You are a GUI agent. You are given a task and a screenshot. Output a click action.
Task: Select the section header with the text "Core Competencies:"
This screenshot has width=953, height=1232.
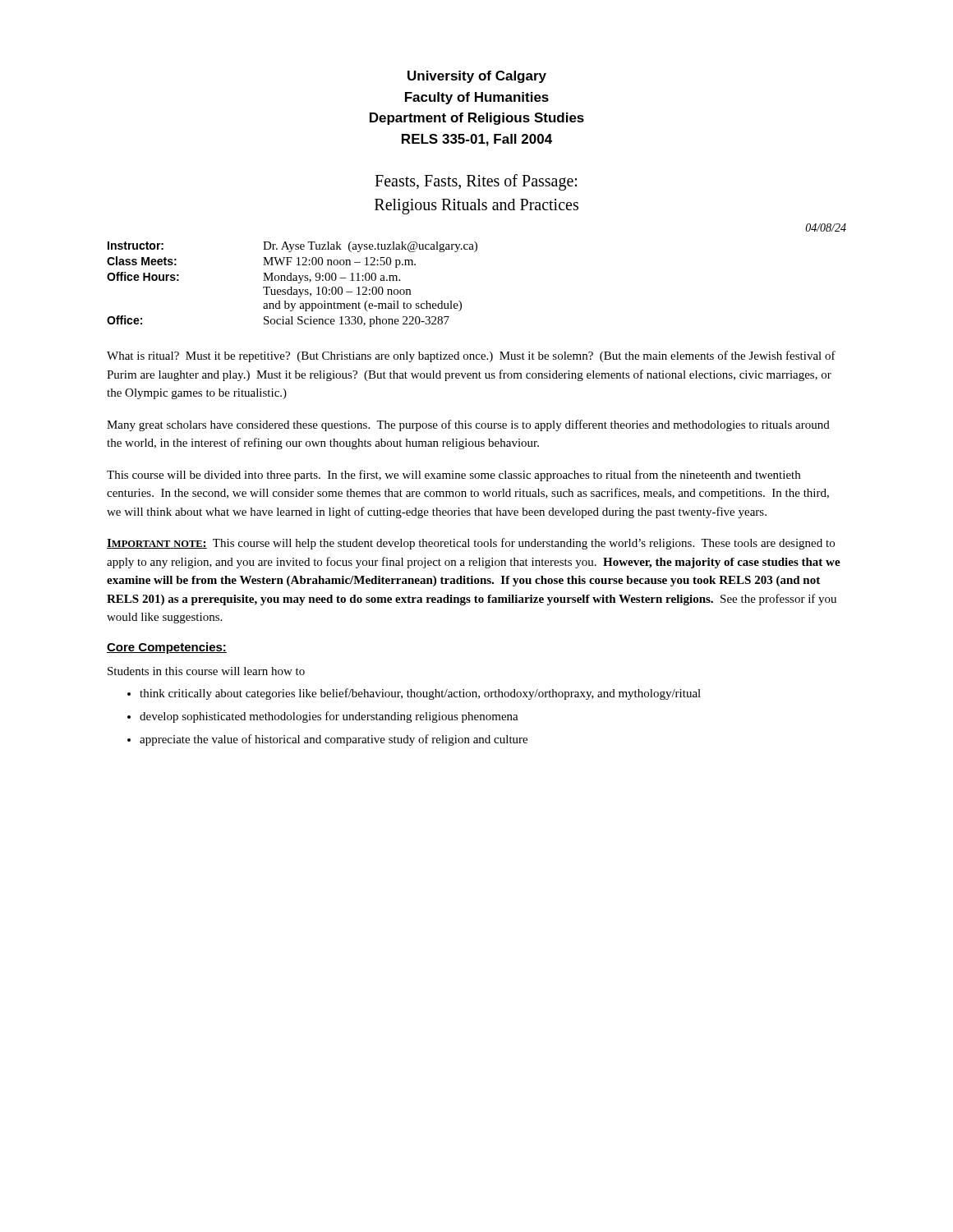pos(167,646)
